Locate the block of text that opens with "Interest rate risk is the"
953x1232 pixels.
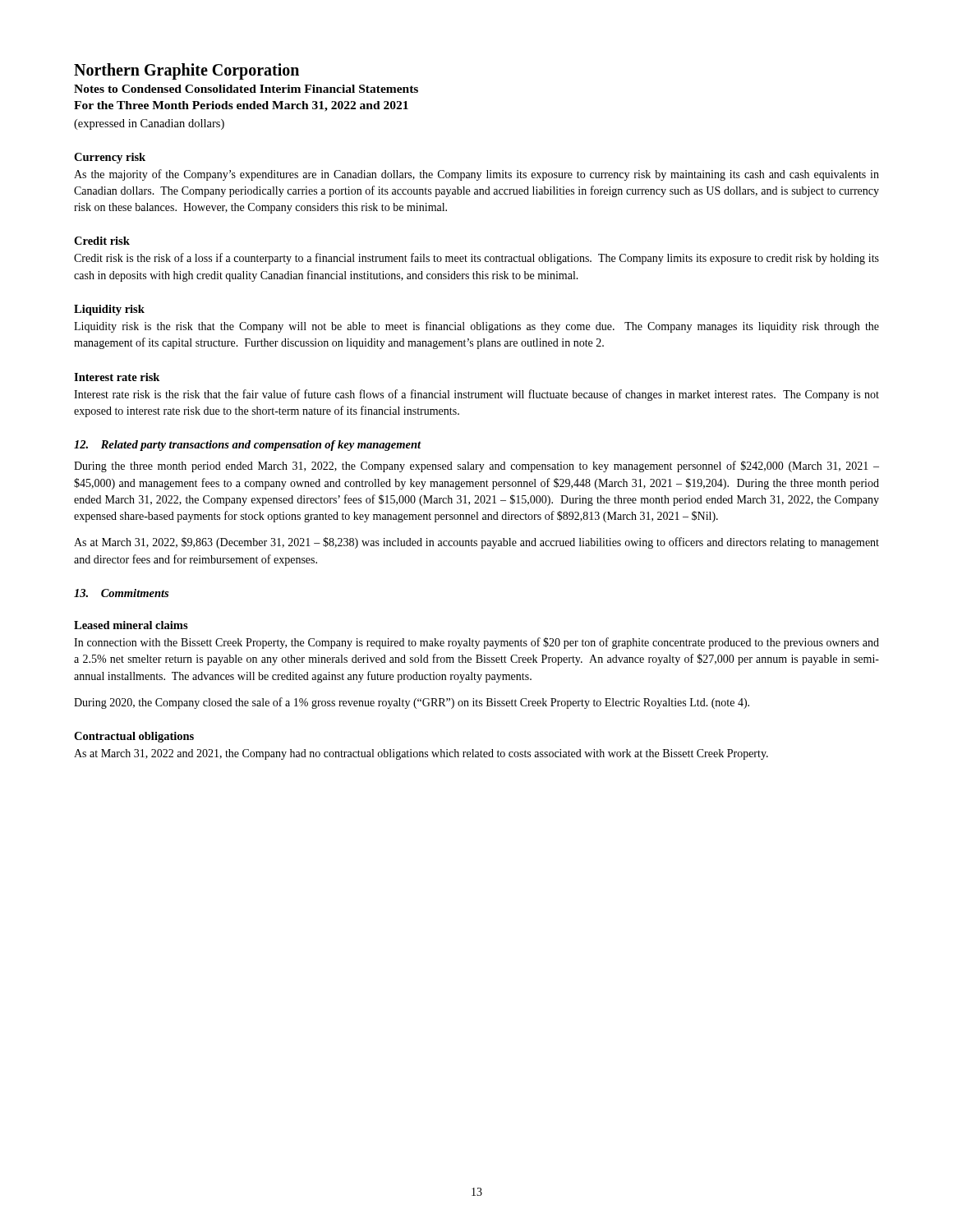pyautogui.click(x=476, y=403)
